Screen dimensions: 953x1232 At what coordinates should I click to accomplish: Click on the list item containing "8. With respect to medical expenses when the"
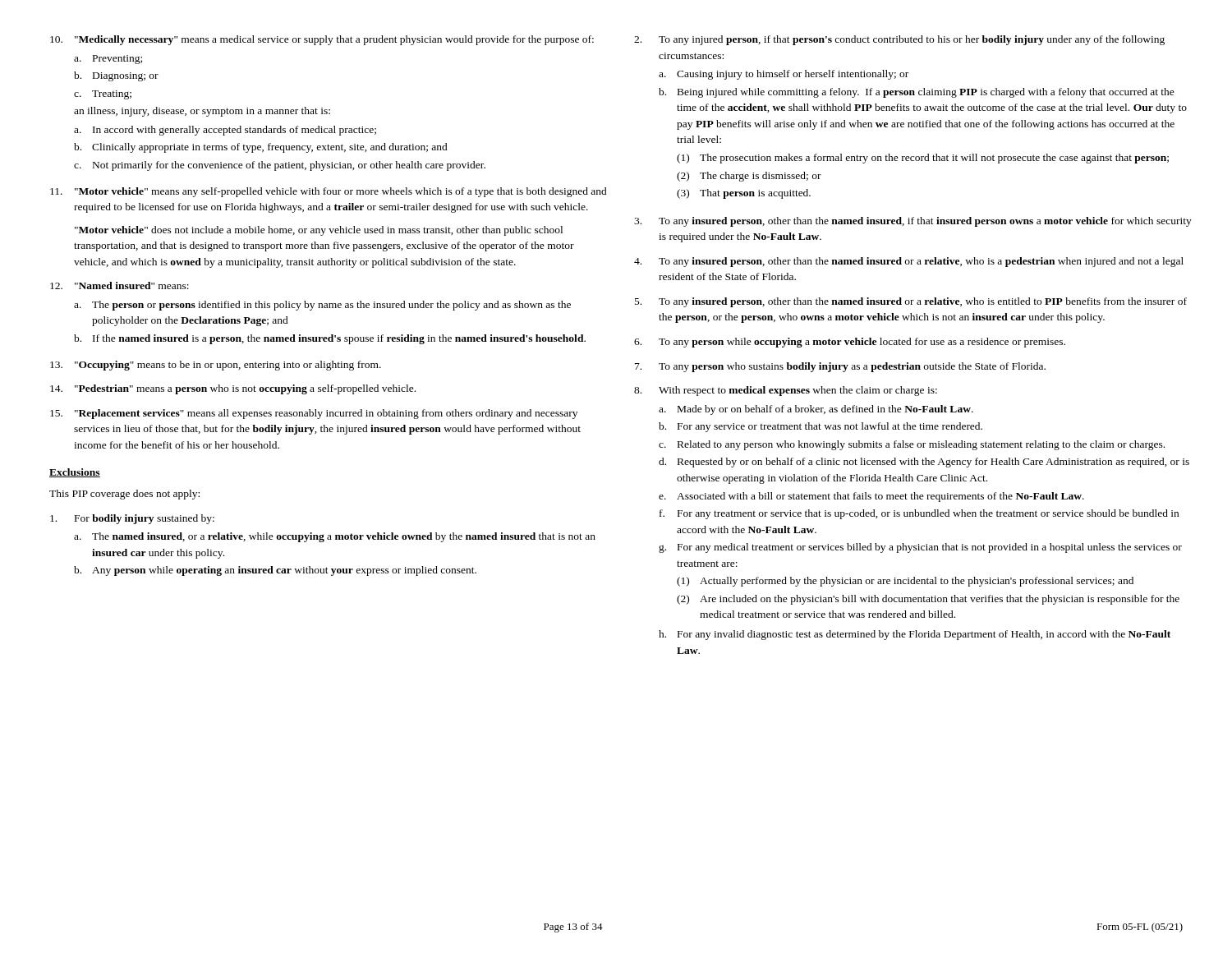[913, 521]
